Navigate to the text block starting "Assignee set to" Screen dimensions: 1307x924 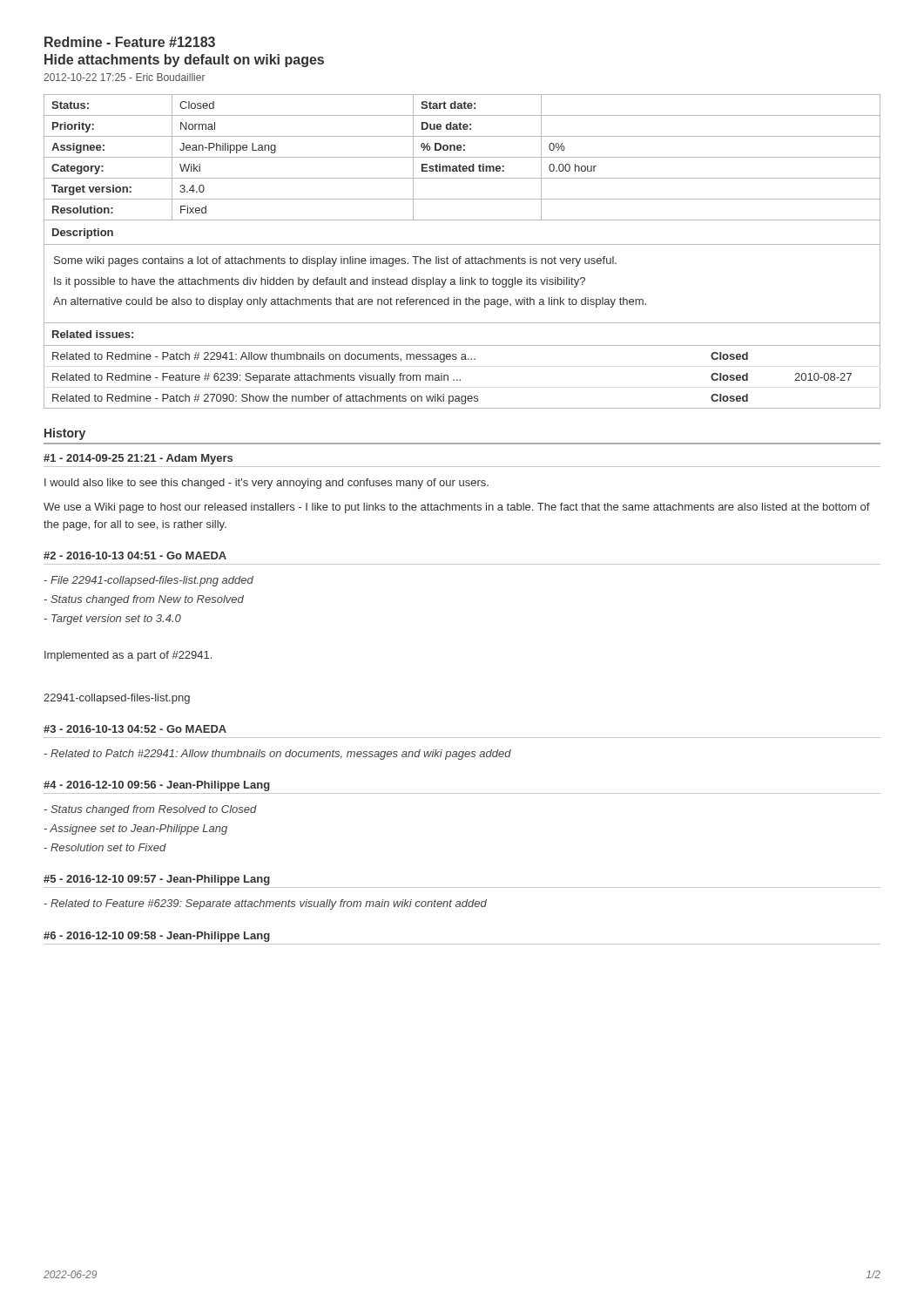pyautogui.click(x=136, y=830)
